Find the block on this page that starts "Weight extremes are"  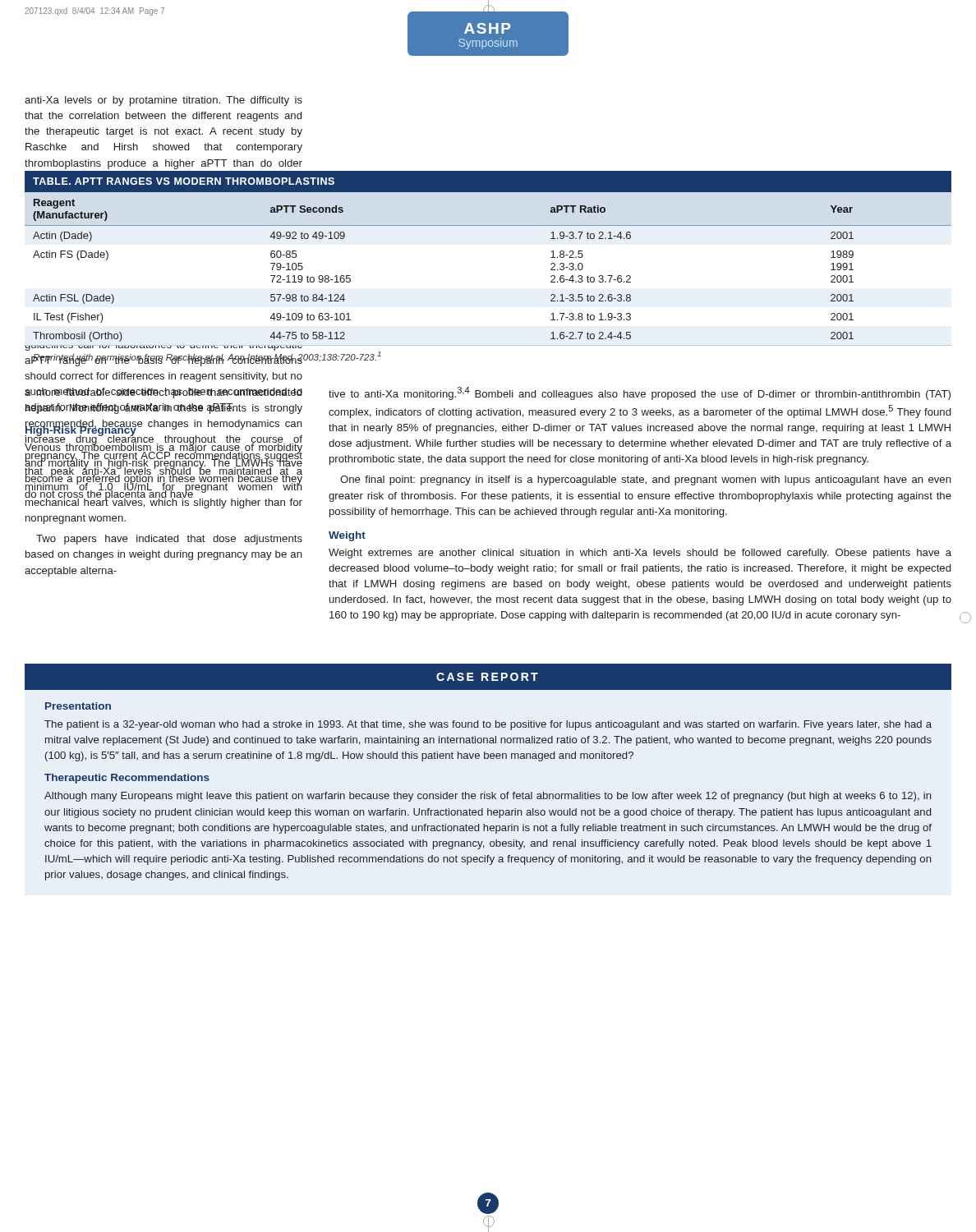pyautogui.click(x=640, y=584)
